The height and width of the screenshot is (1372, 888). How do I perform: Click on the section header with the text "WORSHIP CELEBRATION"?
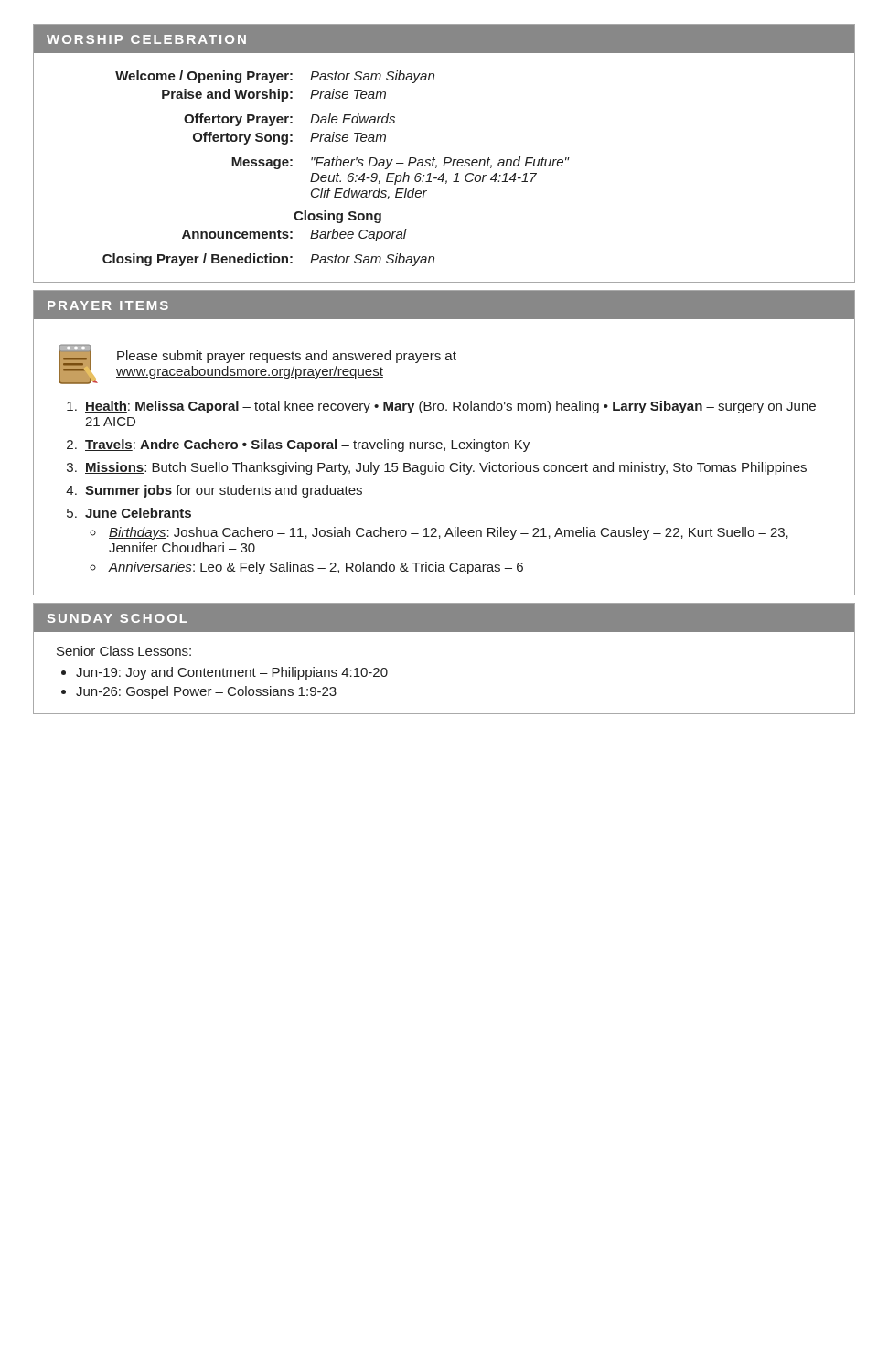[148, 39]
